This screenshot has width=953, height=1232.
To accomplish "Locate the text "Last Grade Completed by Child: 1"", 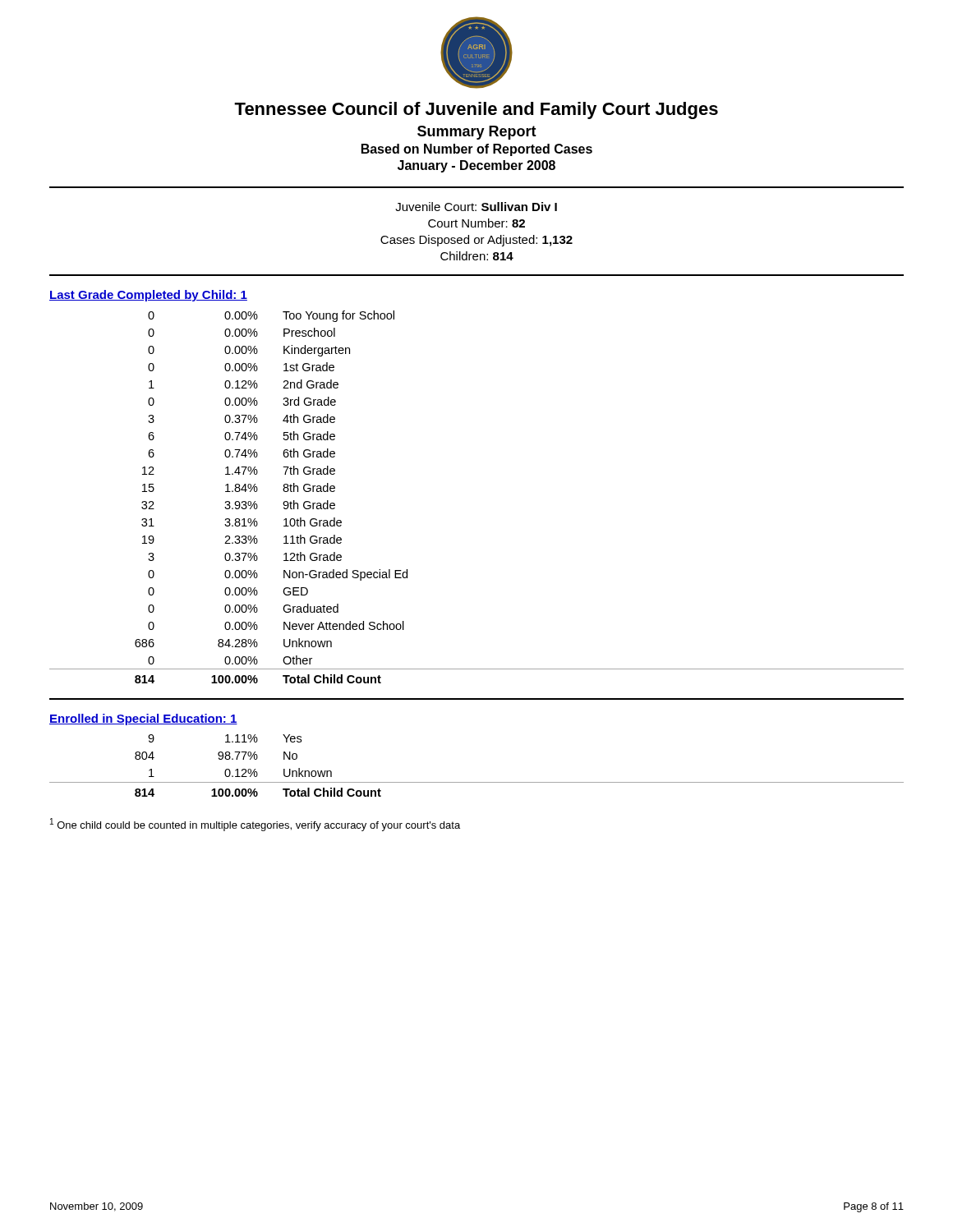I will 148,296.
